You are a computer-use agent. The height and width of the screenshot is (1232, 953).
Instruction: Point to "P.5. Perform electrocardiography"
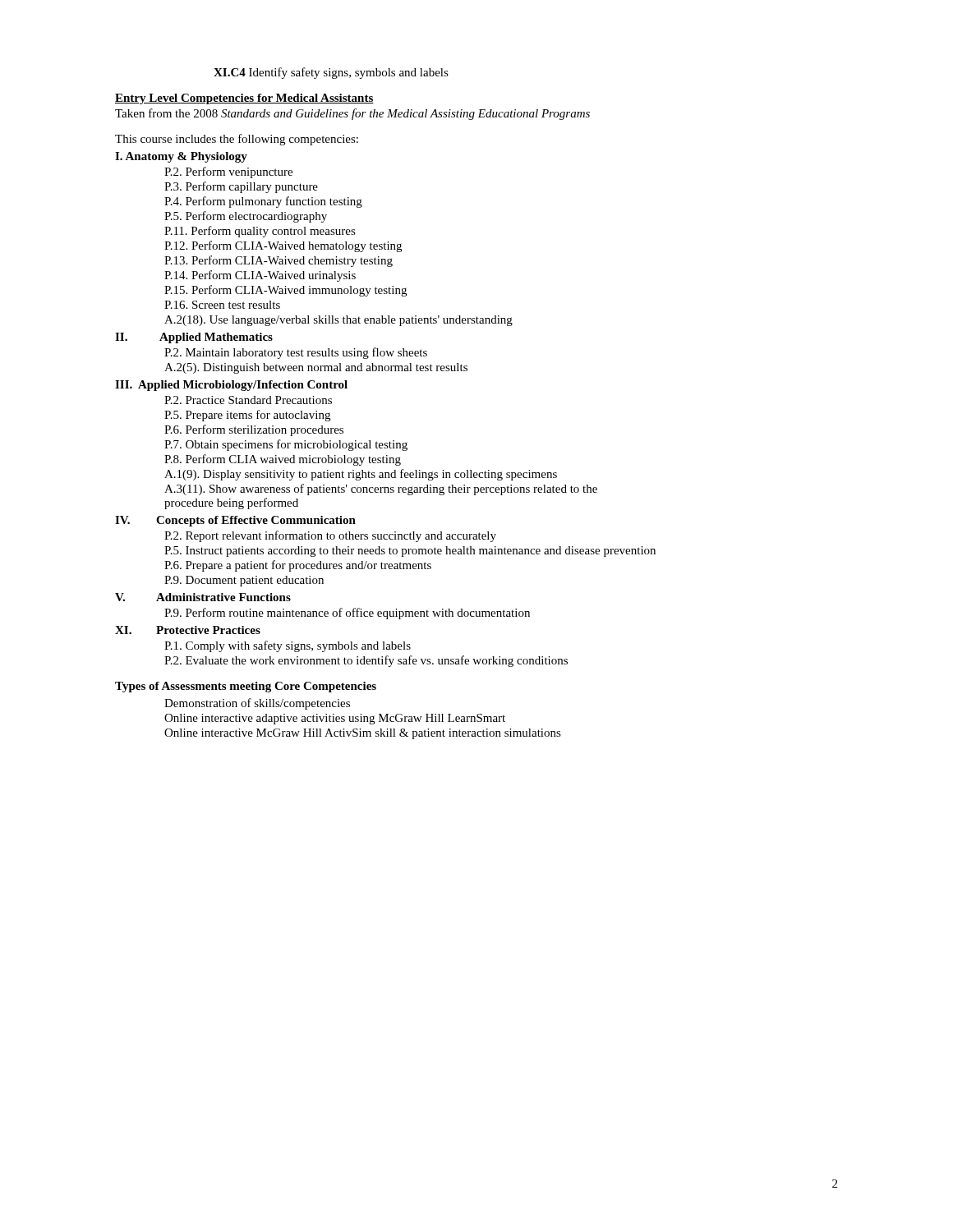pos(246,216)
